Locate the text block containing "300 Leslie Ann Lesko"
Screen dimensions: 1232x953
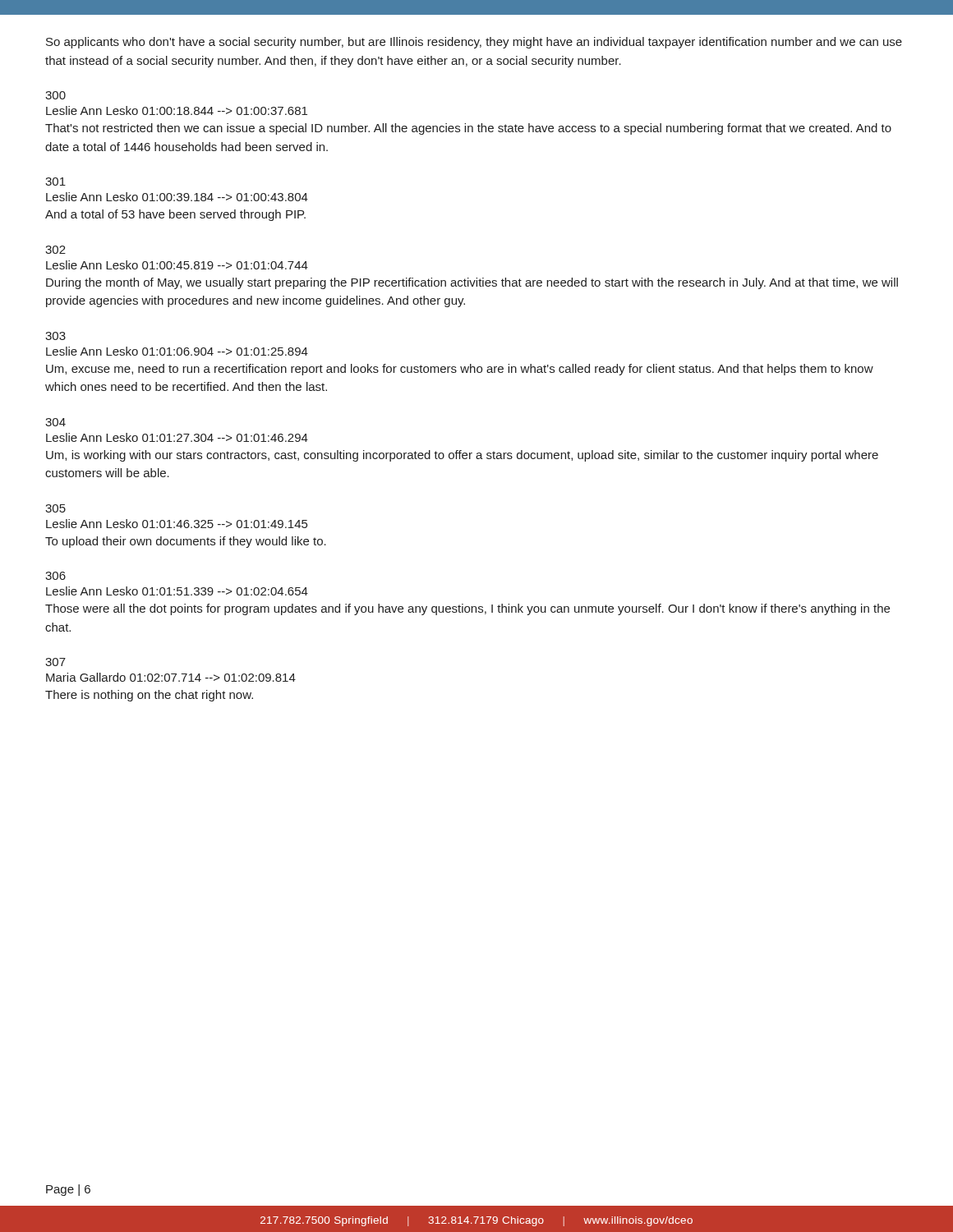pyautogui.click(x=476, y=122)
